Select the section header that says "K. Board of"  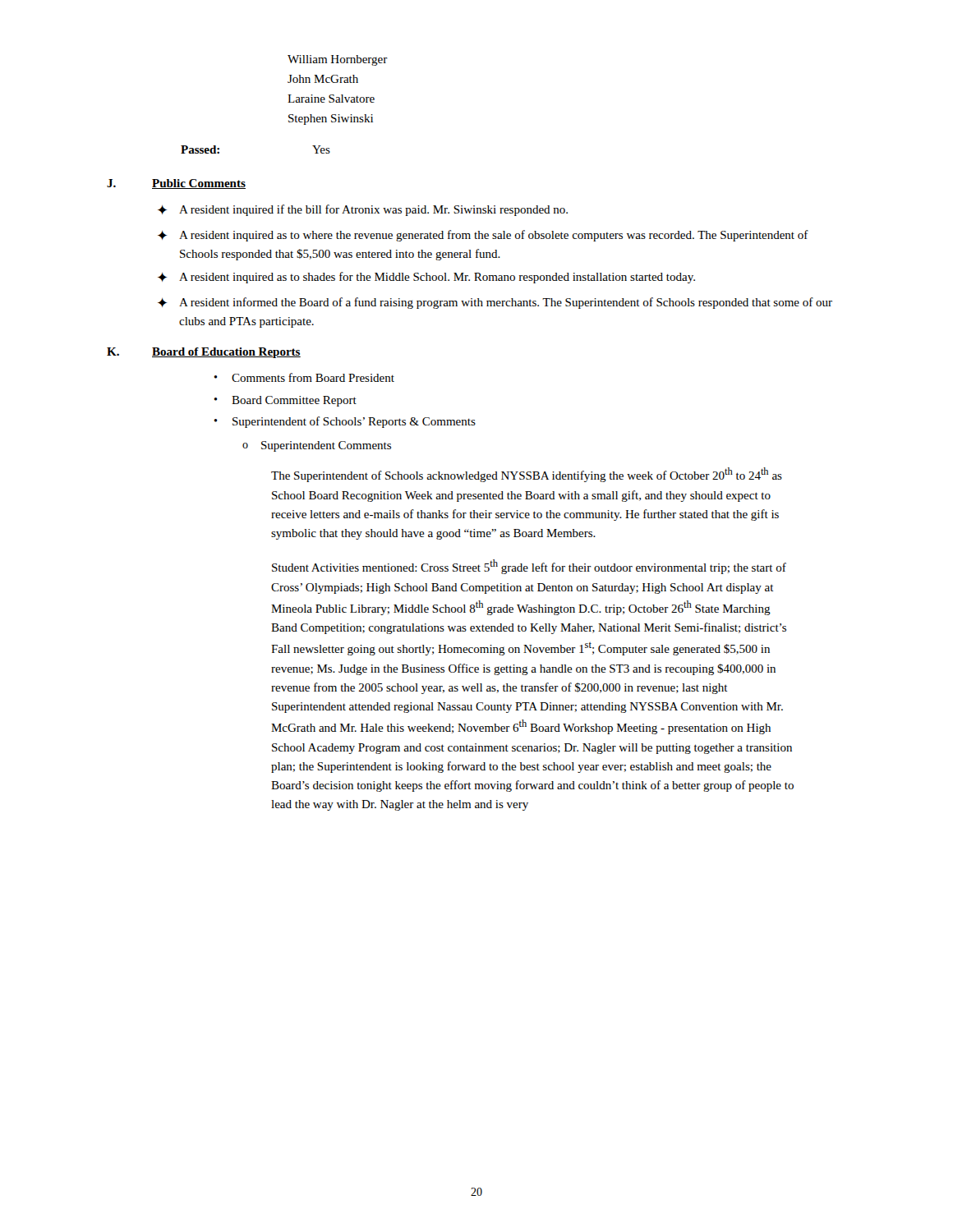point(204,352)
